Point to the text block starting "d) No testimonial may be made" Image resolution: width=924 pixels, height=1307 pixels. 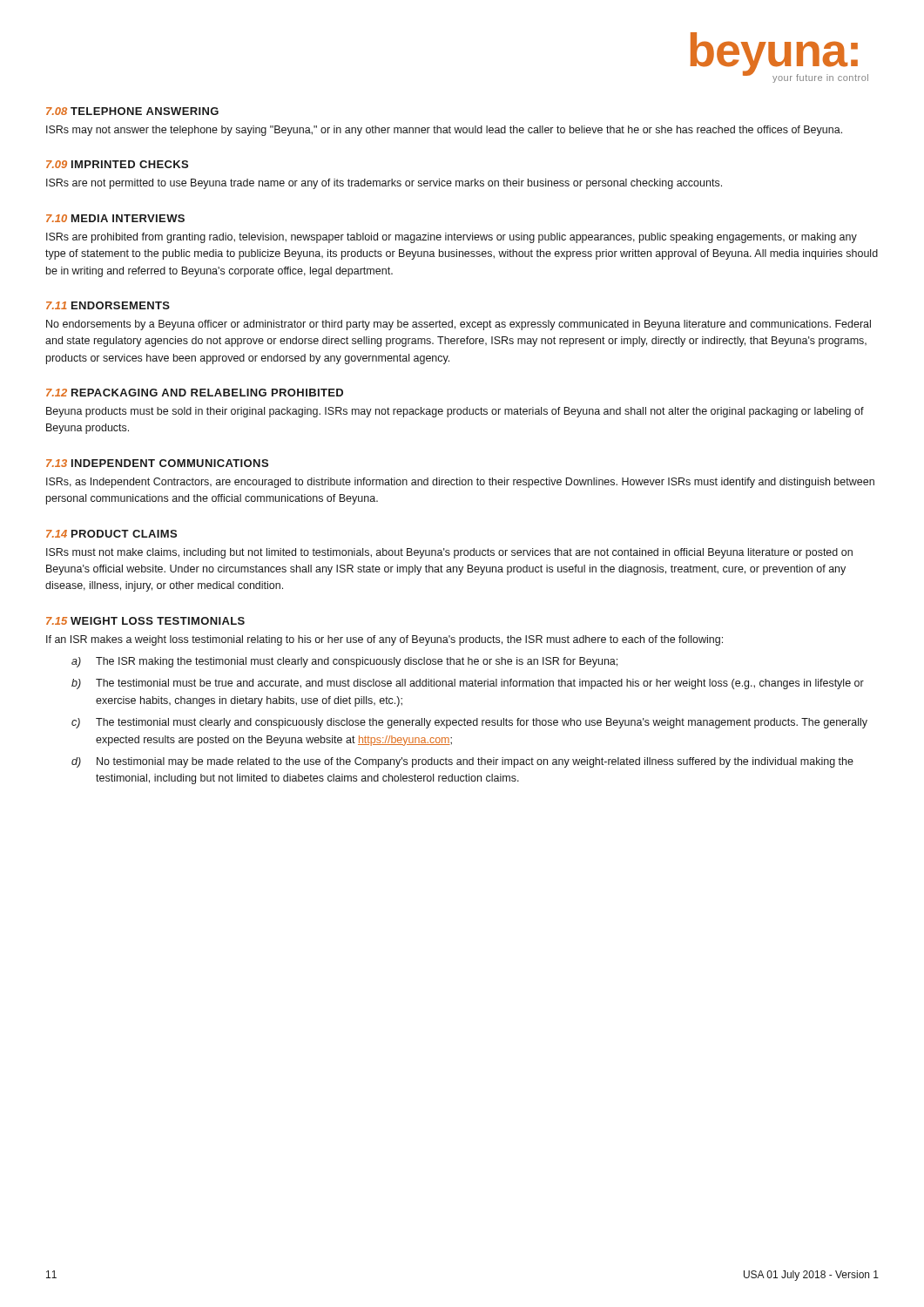462,770
